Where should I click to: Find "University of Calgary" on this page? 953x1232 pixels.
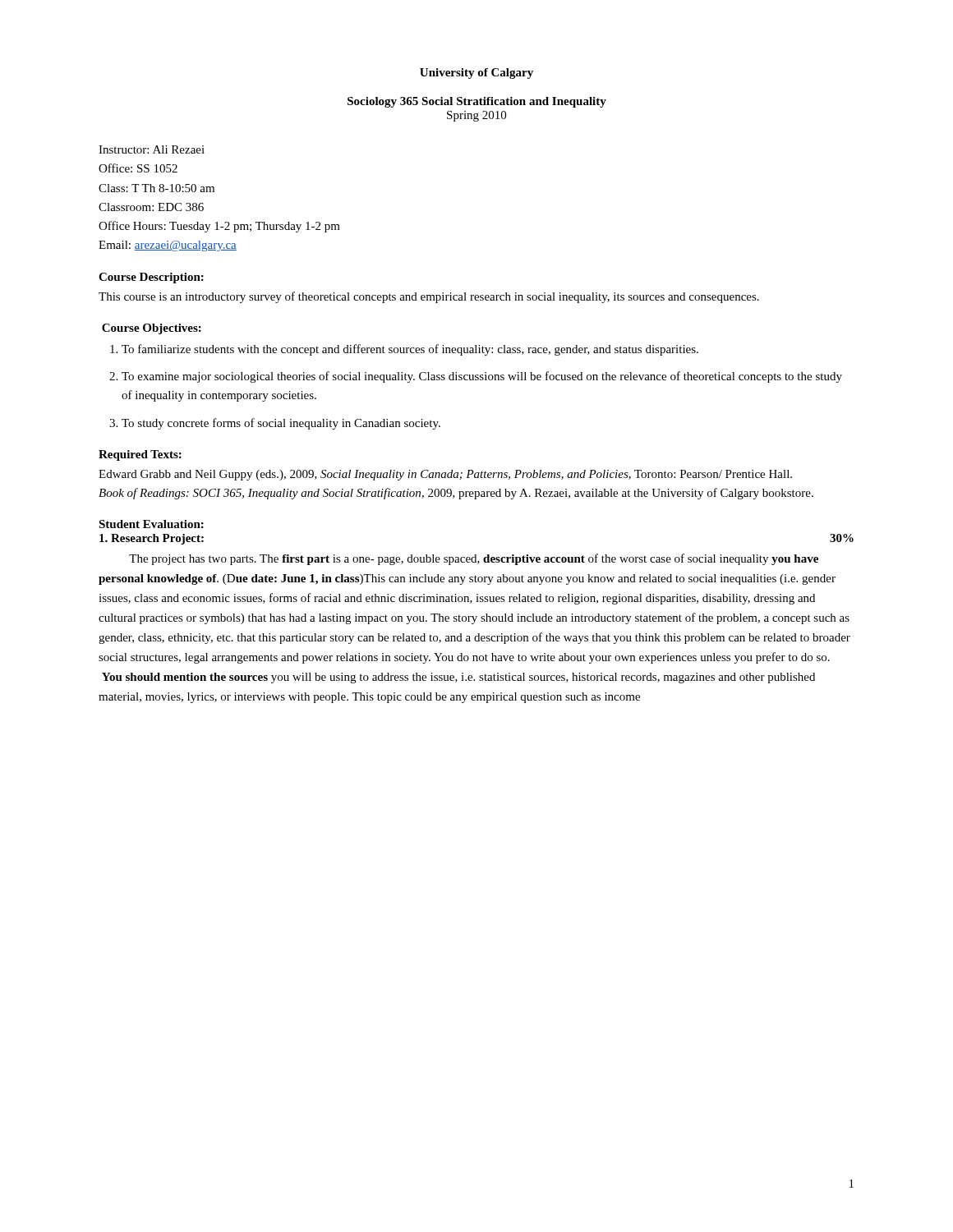coord(476,72)
